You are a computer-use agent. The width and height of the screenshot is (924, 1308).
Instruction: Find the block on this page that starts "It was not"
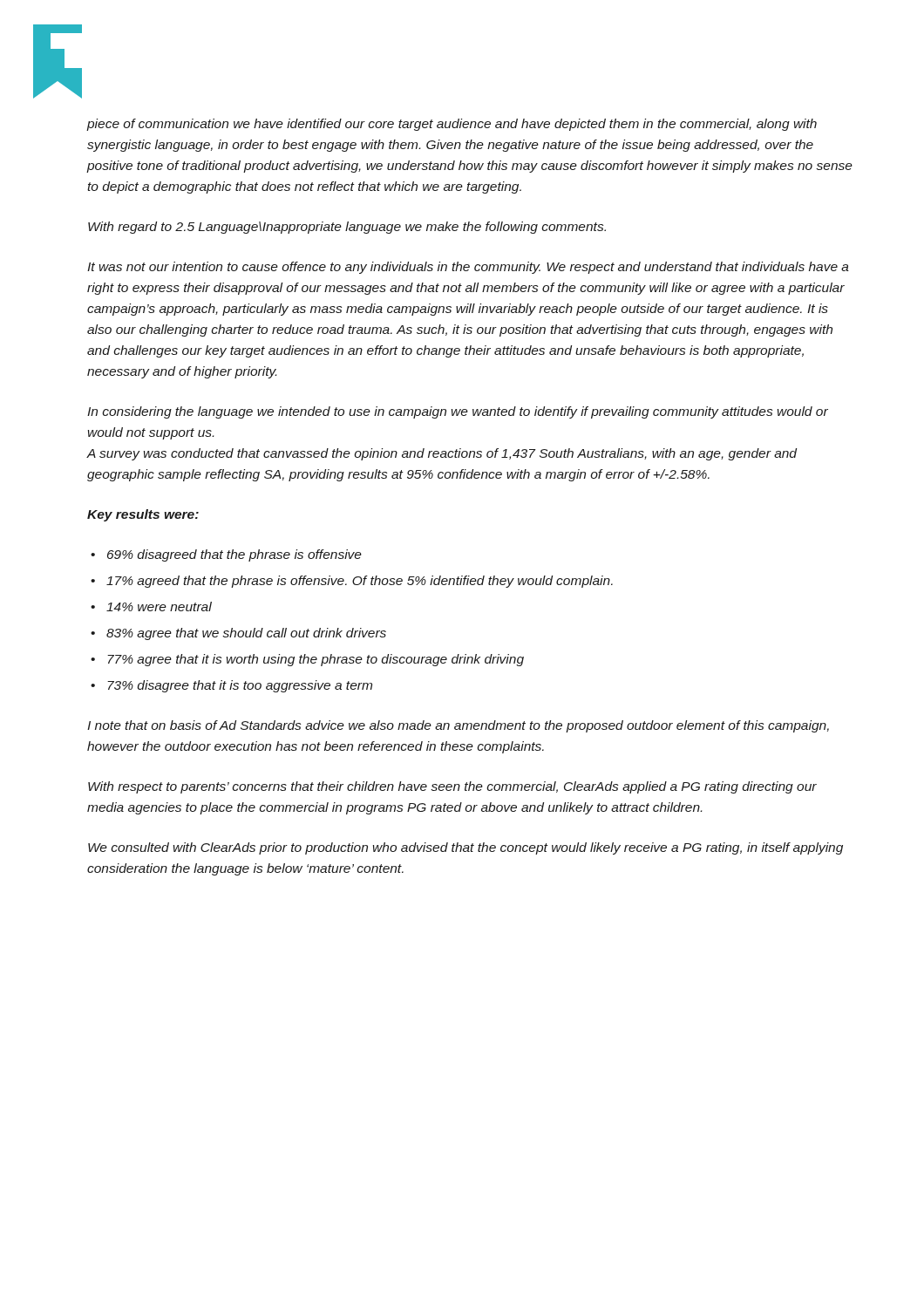471,319
